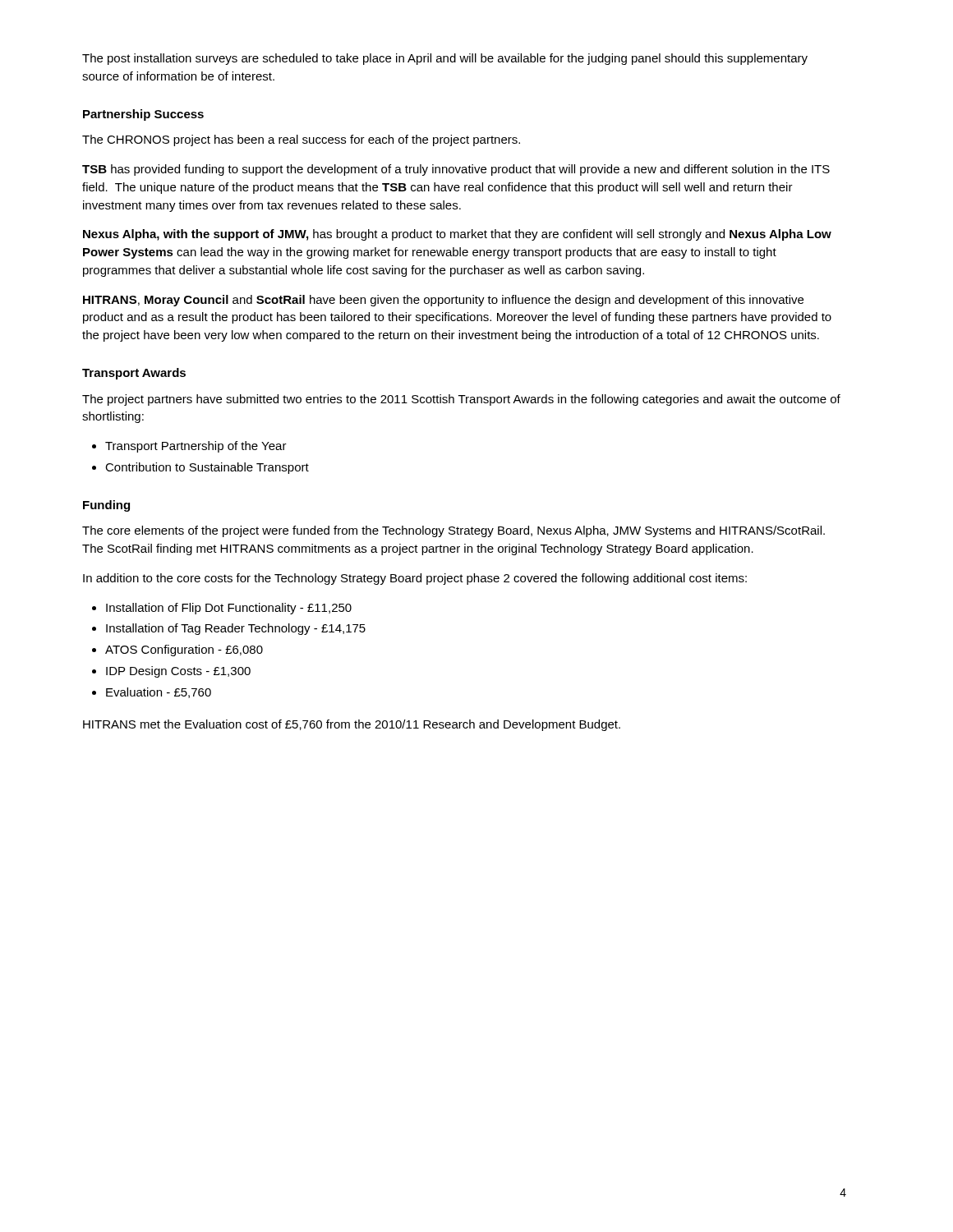953x1232 pixels.
Task: Point to the block beginning "The post installation"
Action: click(445, 67)
